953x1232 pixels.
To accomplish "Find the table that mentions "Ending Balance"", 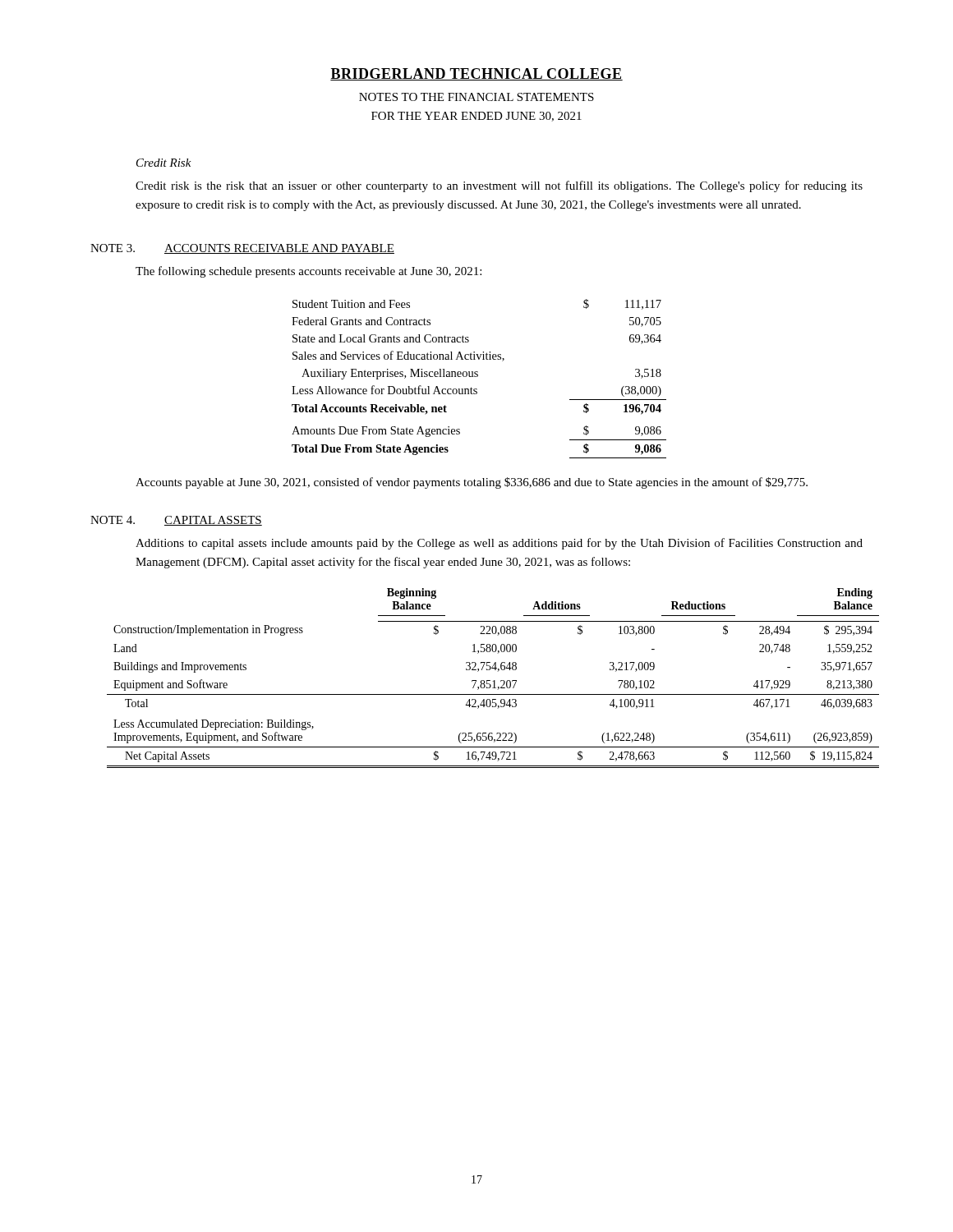I will pyautogui.click(x=493, y=676).
